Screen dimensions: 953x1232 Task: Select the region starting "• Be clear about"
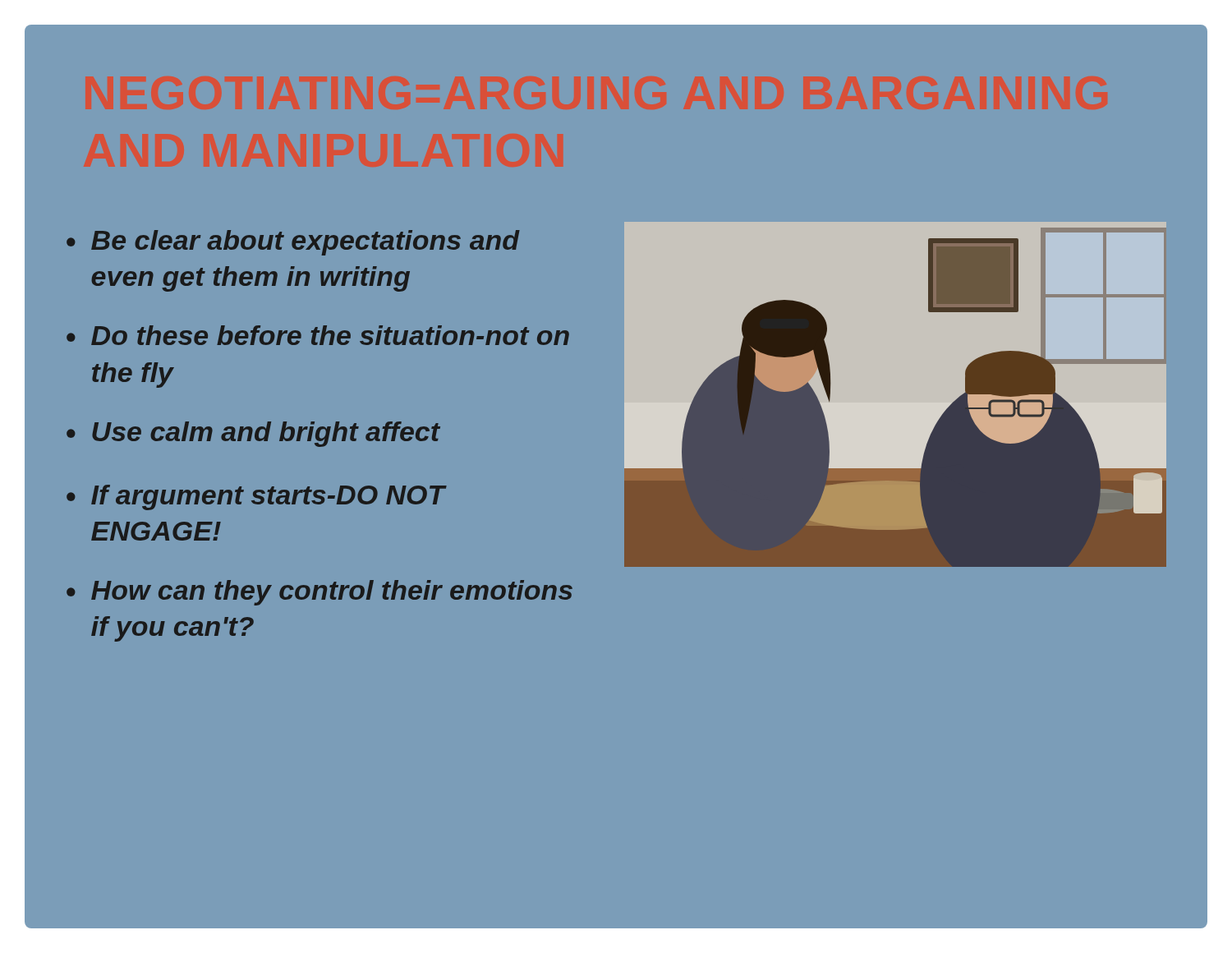[320, 258]
